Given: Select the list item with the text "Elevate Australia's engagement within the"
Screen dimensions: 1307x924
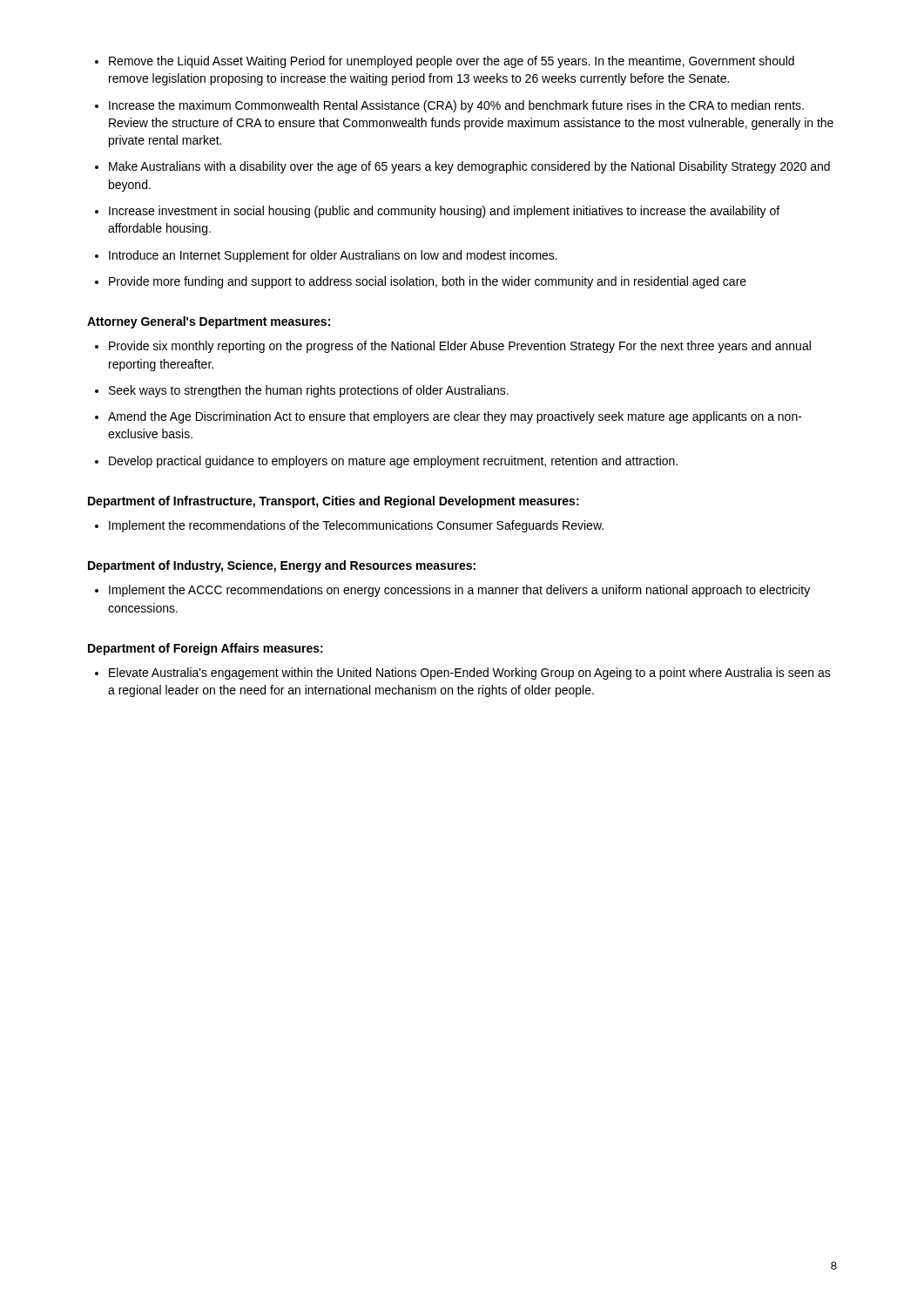Looking at the screenshot, I should [x=472, y=682].
